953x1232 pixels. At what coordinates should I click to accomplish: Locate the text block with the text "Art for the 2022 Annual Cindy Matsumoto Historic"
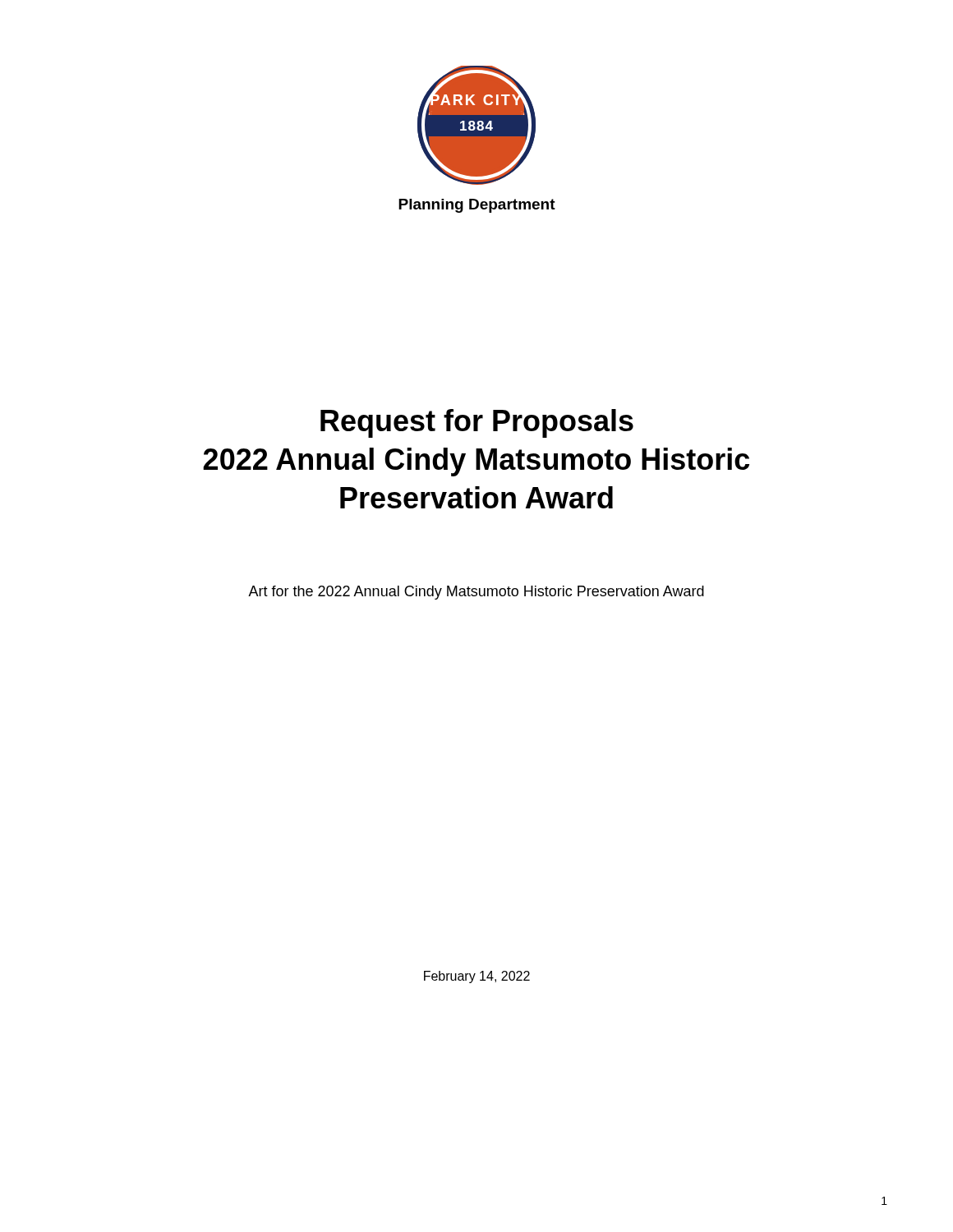[476, 591]
